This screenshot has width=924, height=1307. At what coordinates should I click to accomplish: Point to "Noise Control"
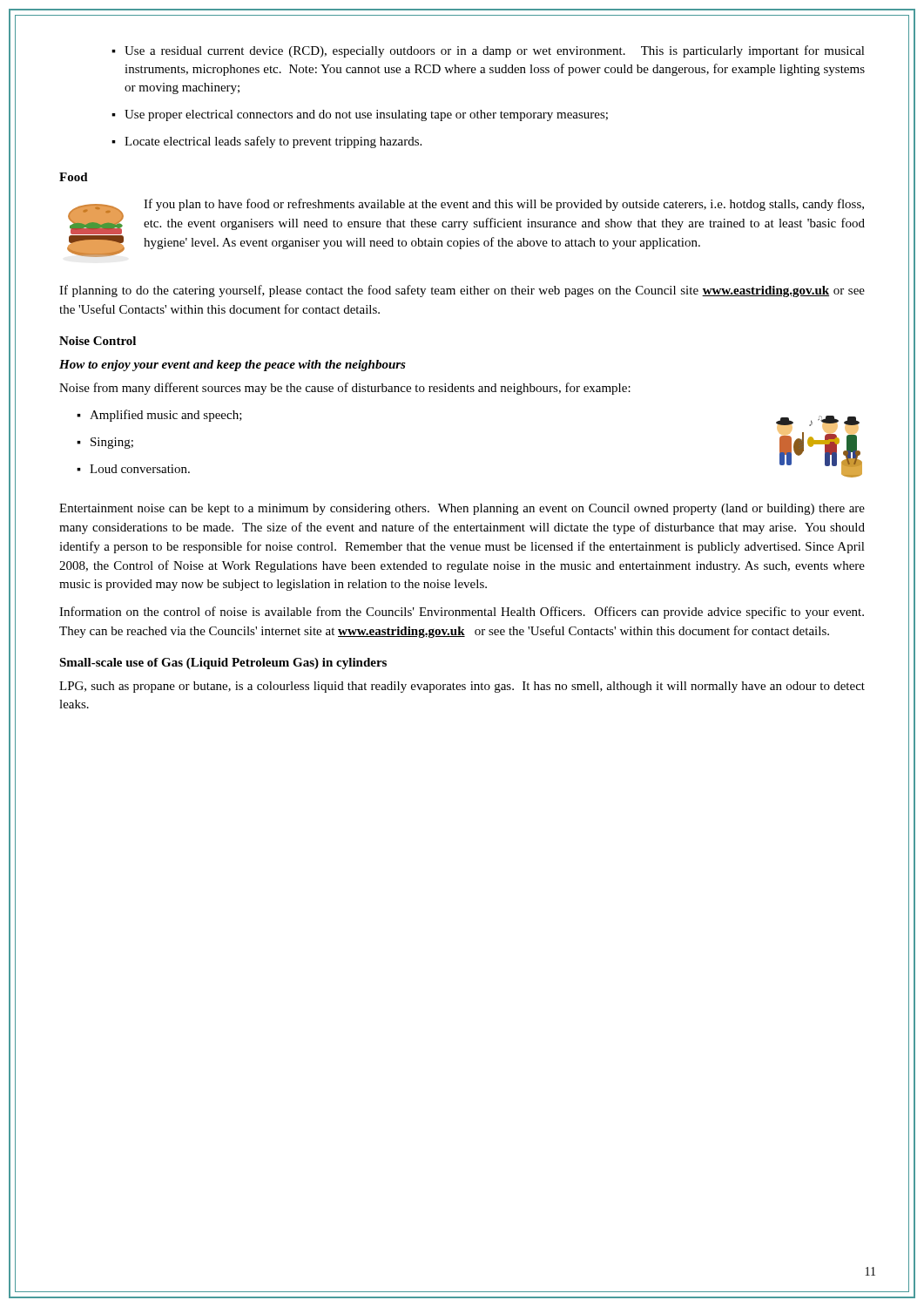[x=98, y=340]
